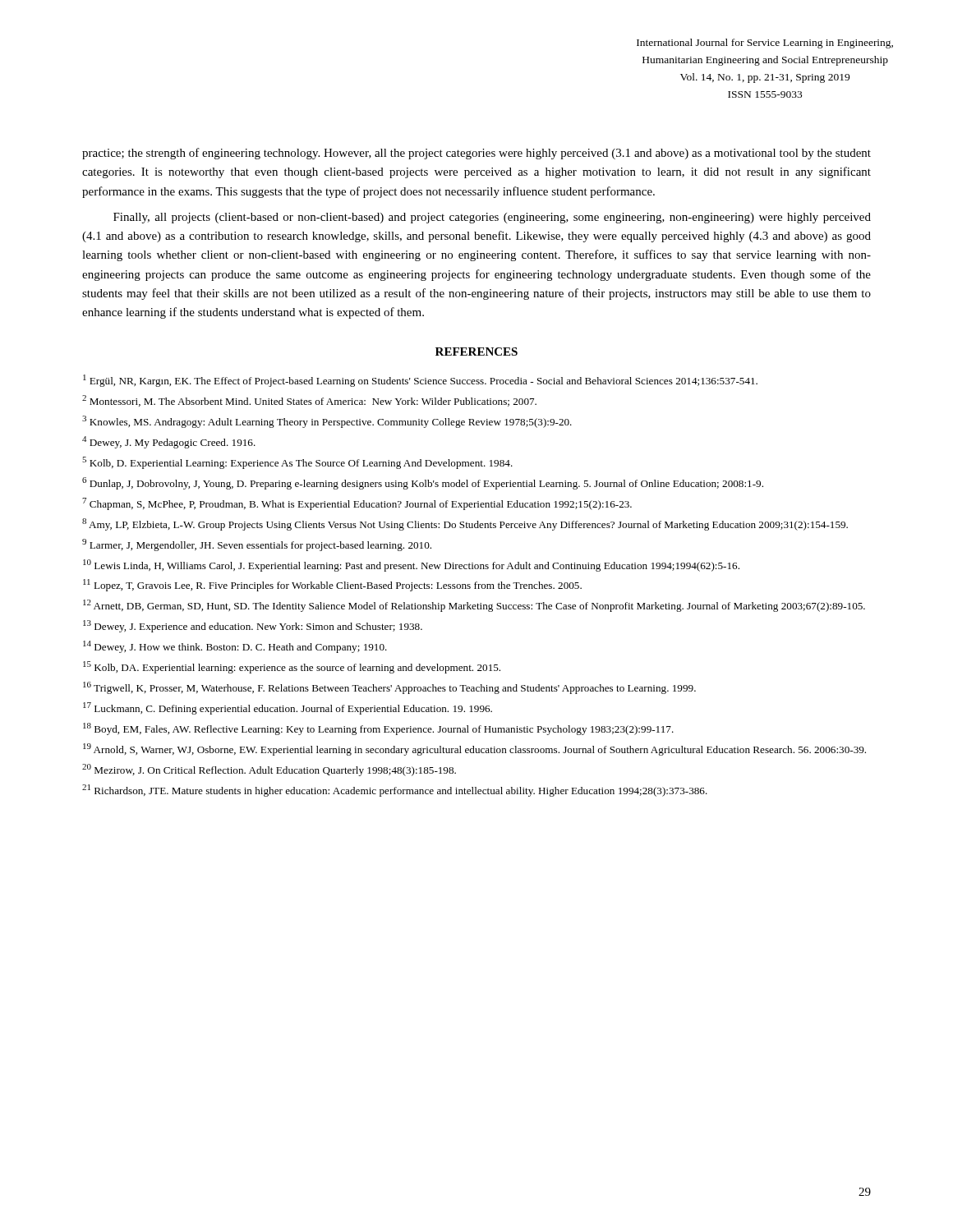The height and width of the screenshot is (1232, 953).
Task: Click on the footnote that reads "5 Kolb, D."
Action: (297, 462)
